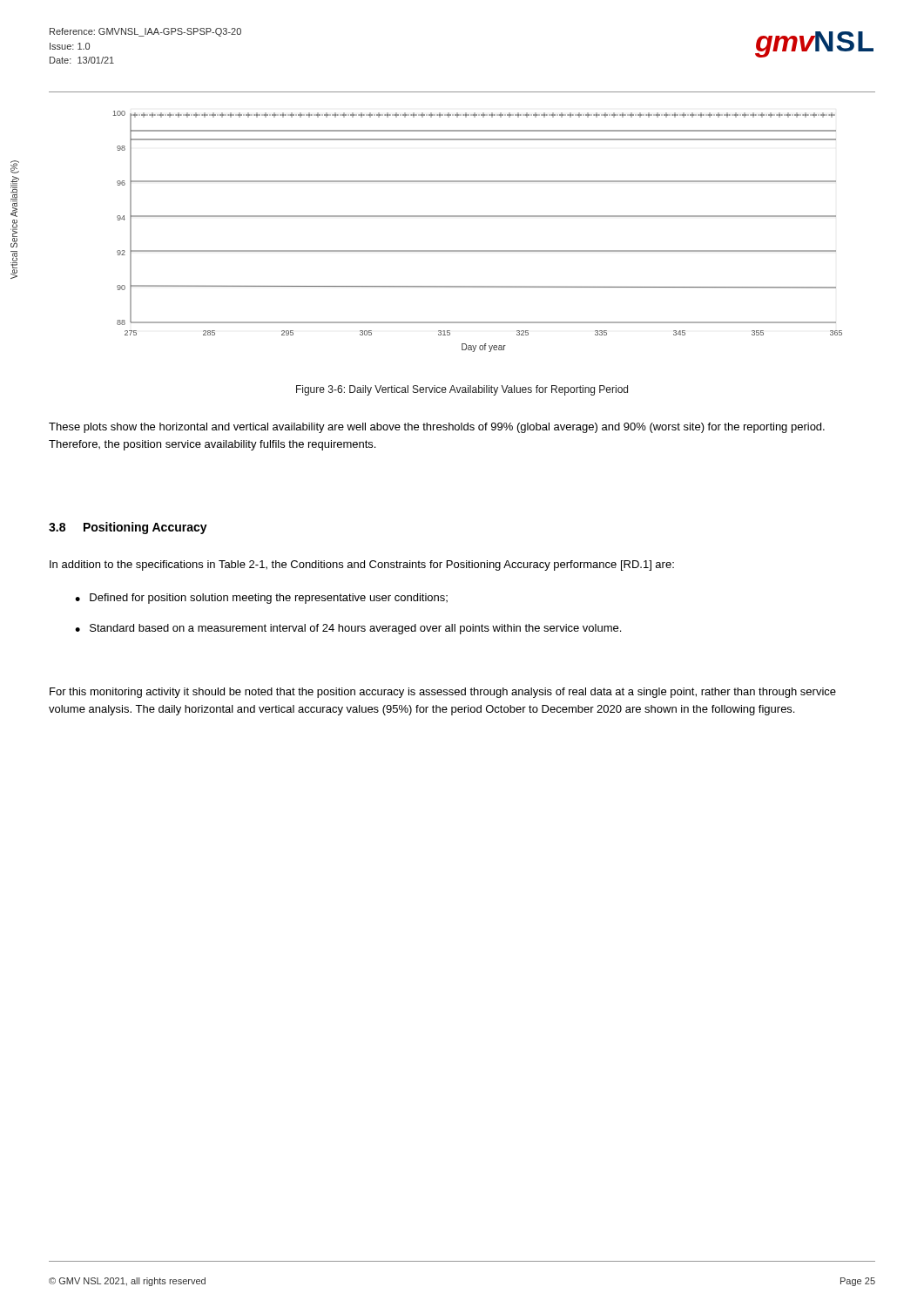
Task: Find a continuous plot
Action: point(471,240)
